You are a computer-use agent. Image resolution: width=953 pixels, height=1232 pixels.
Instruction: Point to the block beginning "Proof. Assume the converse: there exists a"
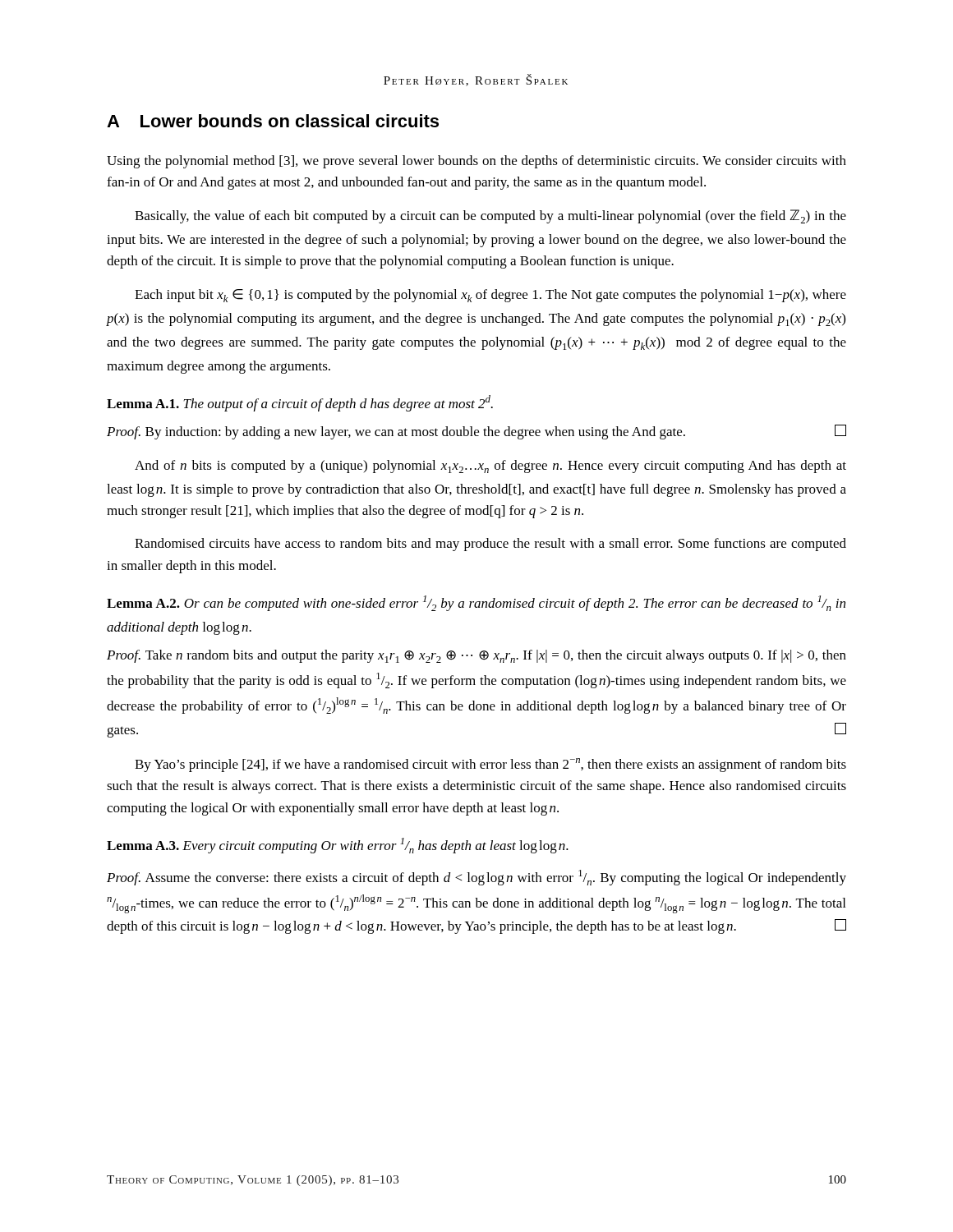pyautogui.click(x=476, y=902)
